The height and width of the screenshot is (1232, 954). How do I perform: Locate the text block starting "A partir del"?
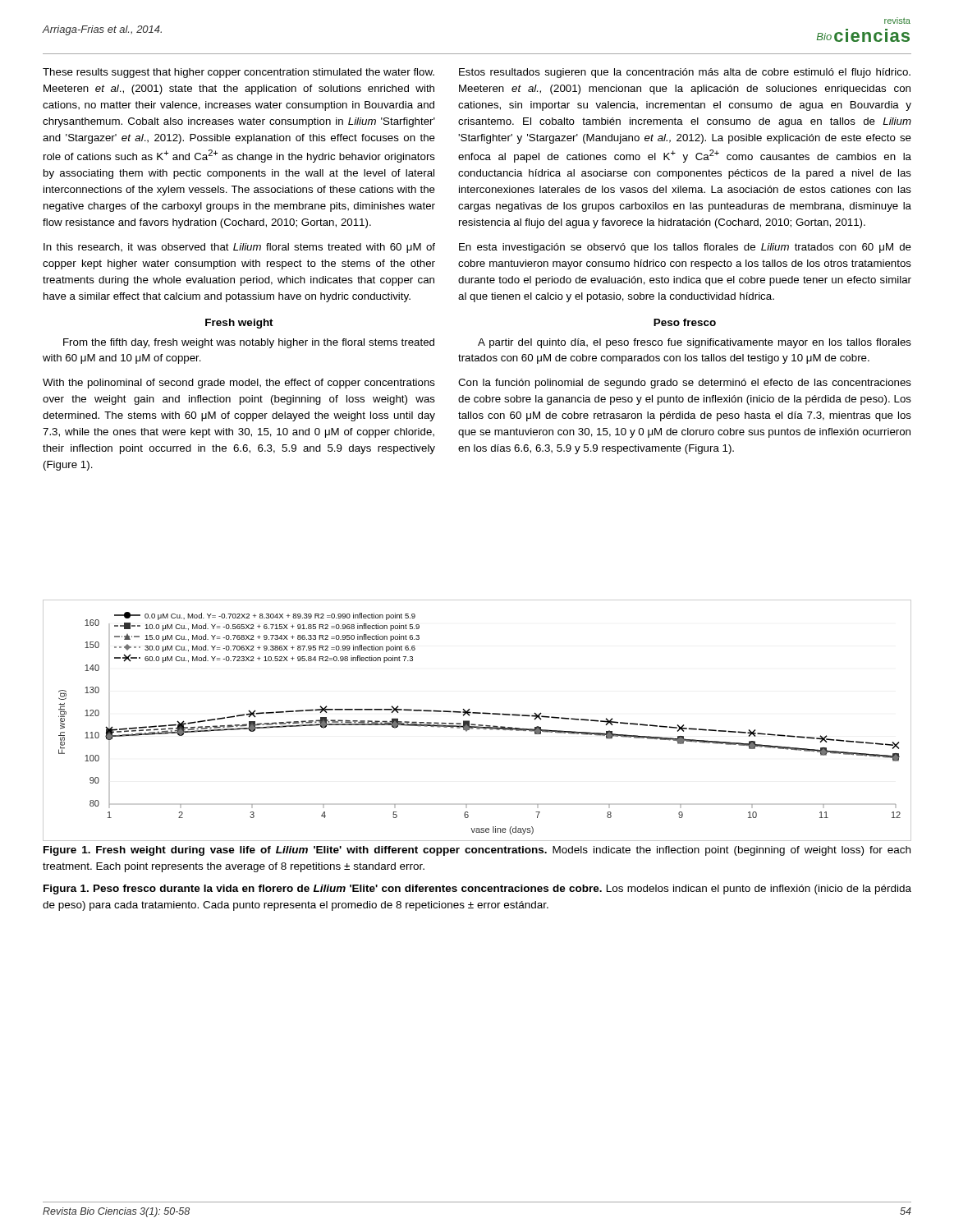tap(685, 350)
